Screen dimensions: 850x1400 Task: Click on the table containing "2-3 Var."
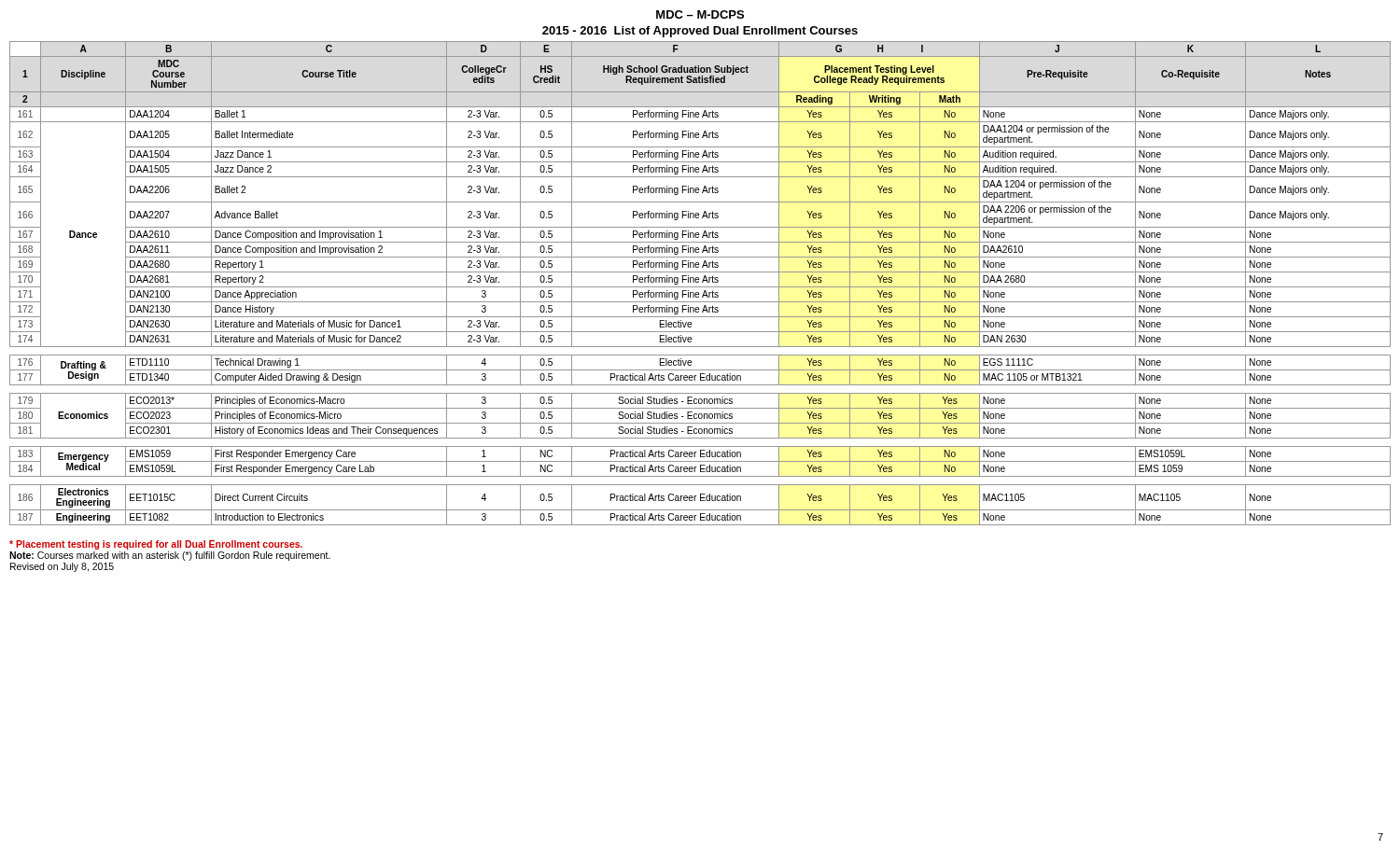click(x=700, y=287)
